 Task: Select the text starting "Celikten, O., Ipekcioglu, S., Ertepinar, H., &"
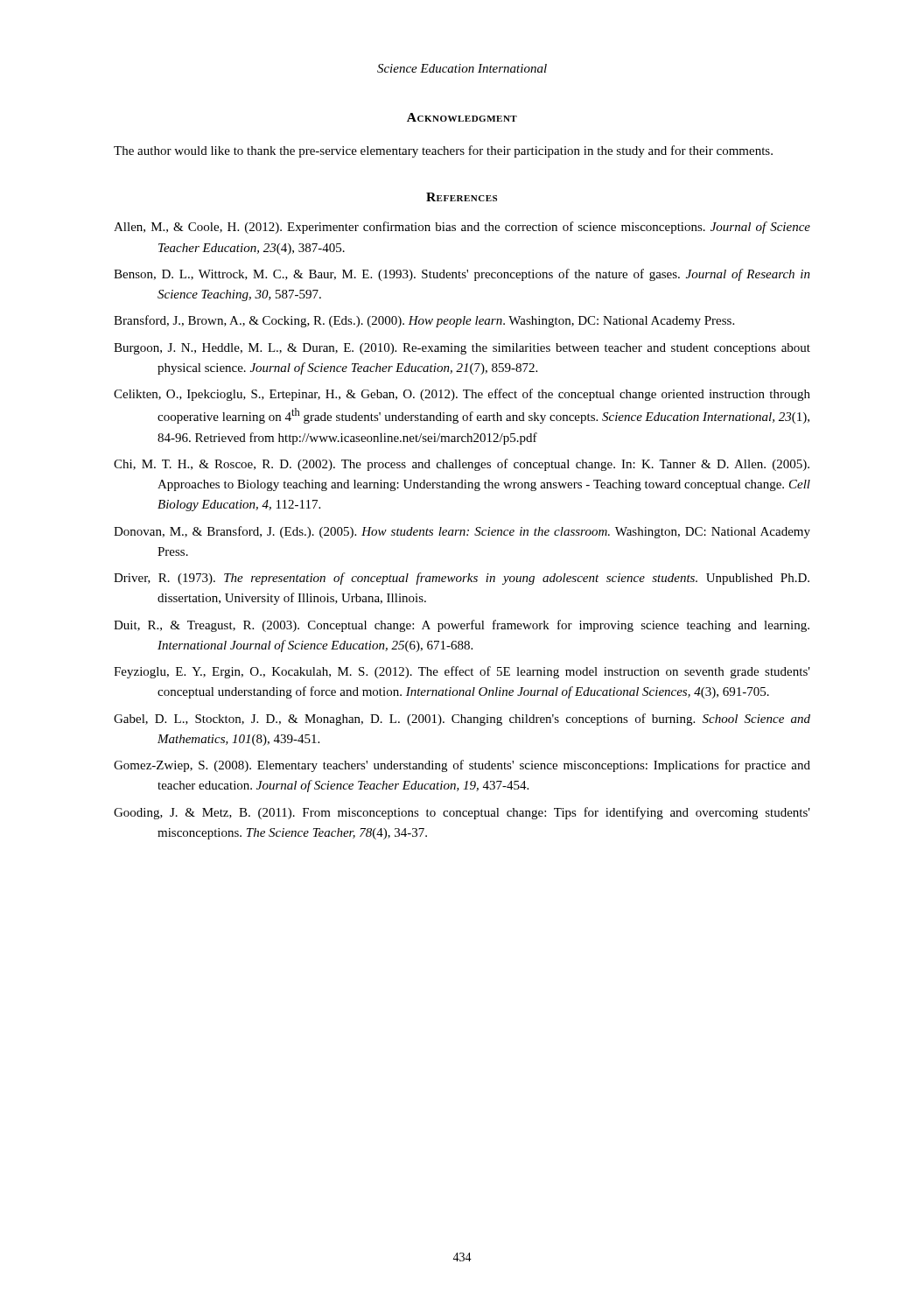(462, 416)
